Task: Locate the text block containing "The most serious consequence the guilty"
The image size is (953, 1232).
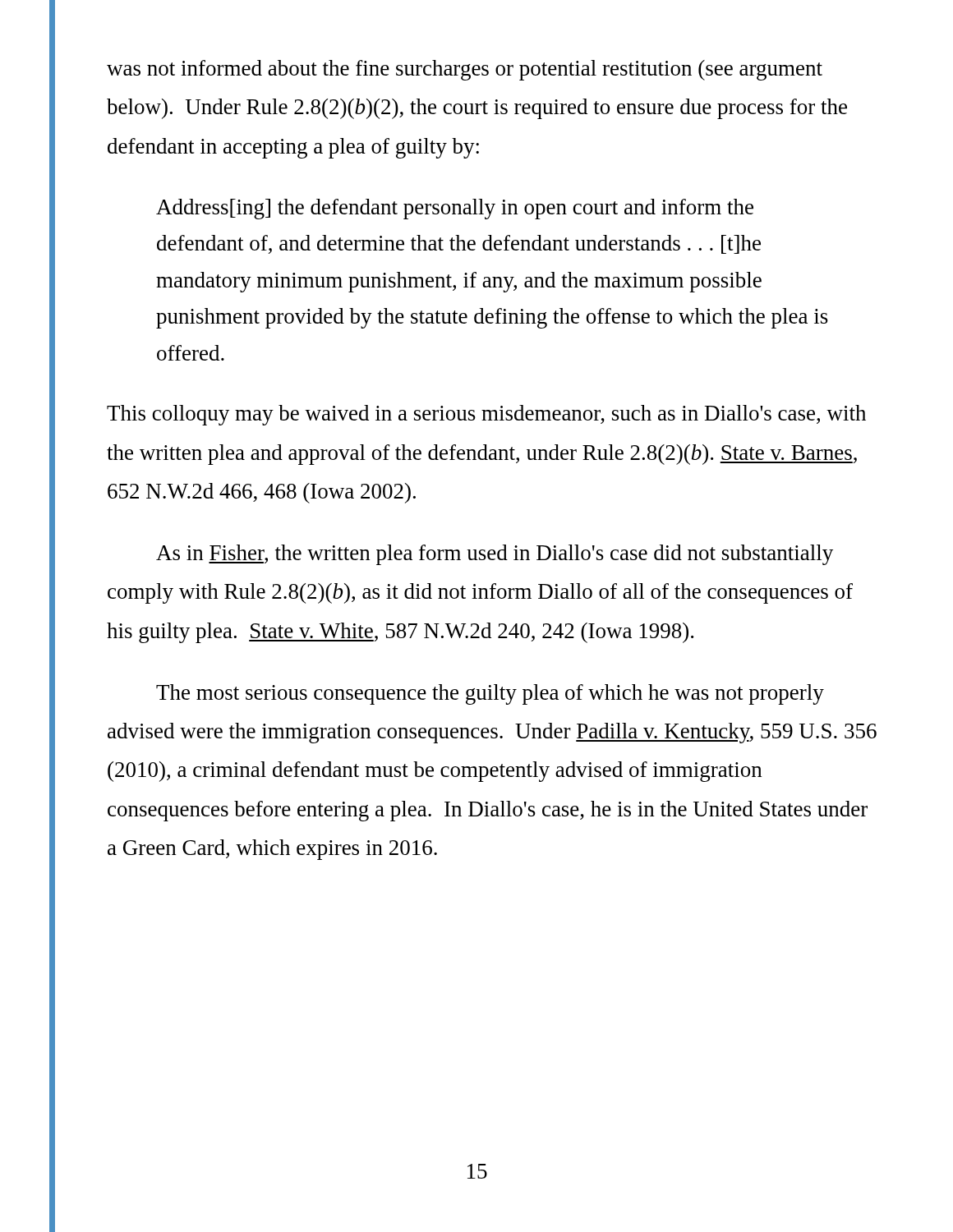Action: coord(493,771)
